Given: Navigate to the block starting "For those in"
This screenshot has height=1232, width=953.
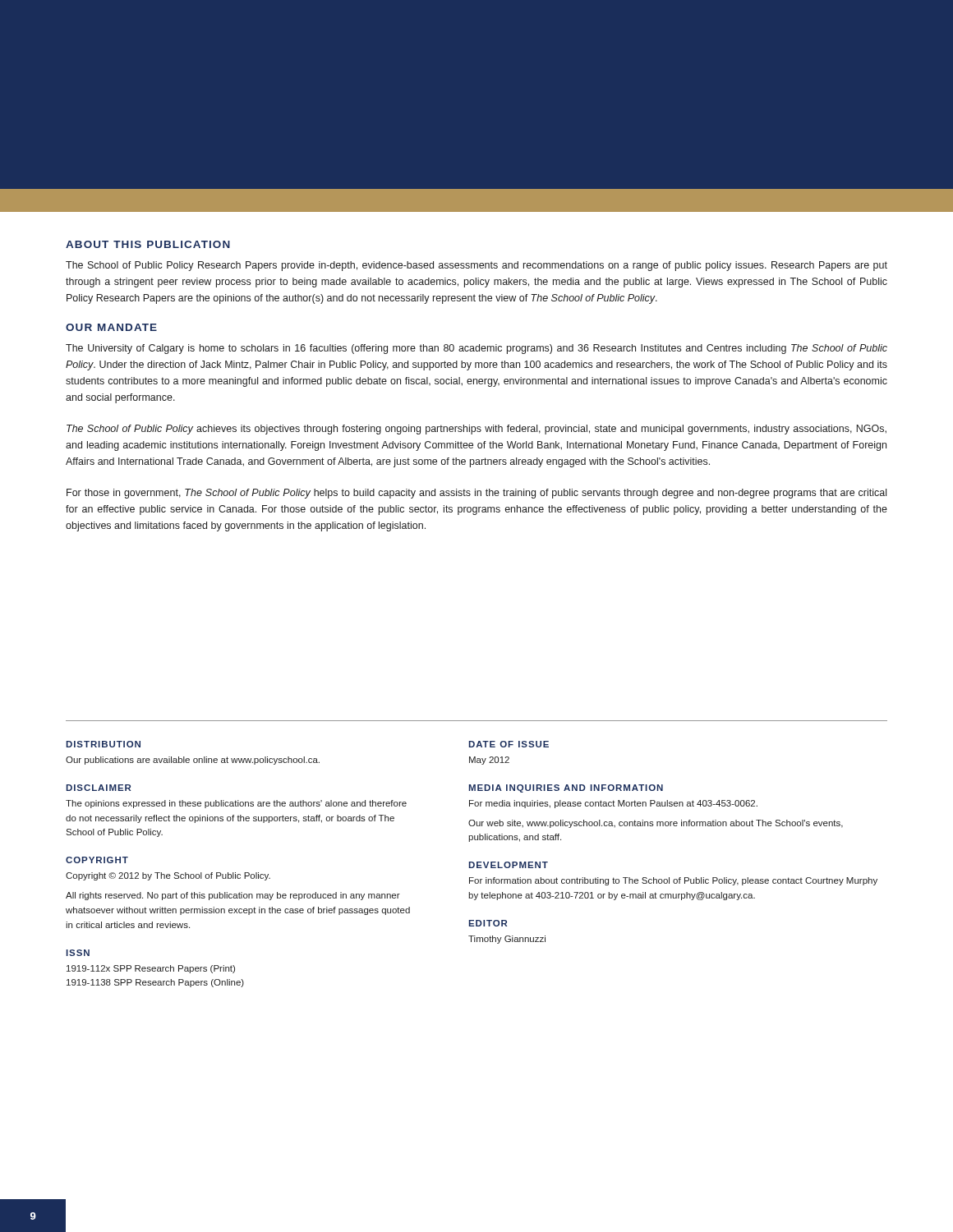Looking at the screenshot, I should 476,509.
